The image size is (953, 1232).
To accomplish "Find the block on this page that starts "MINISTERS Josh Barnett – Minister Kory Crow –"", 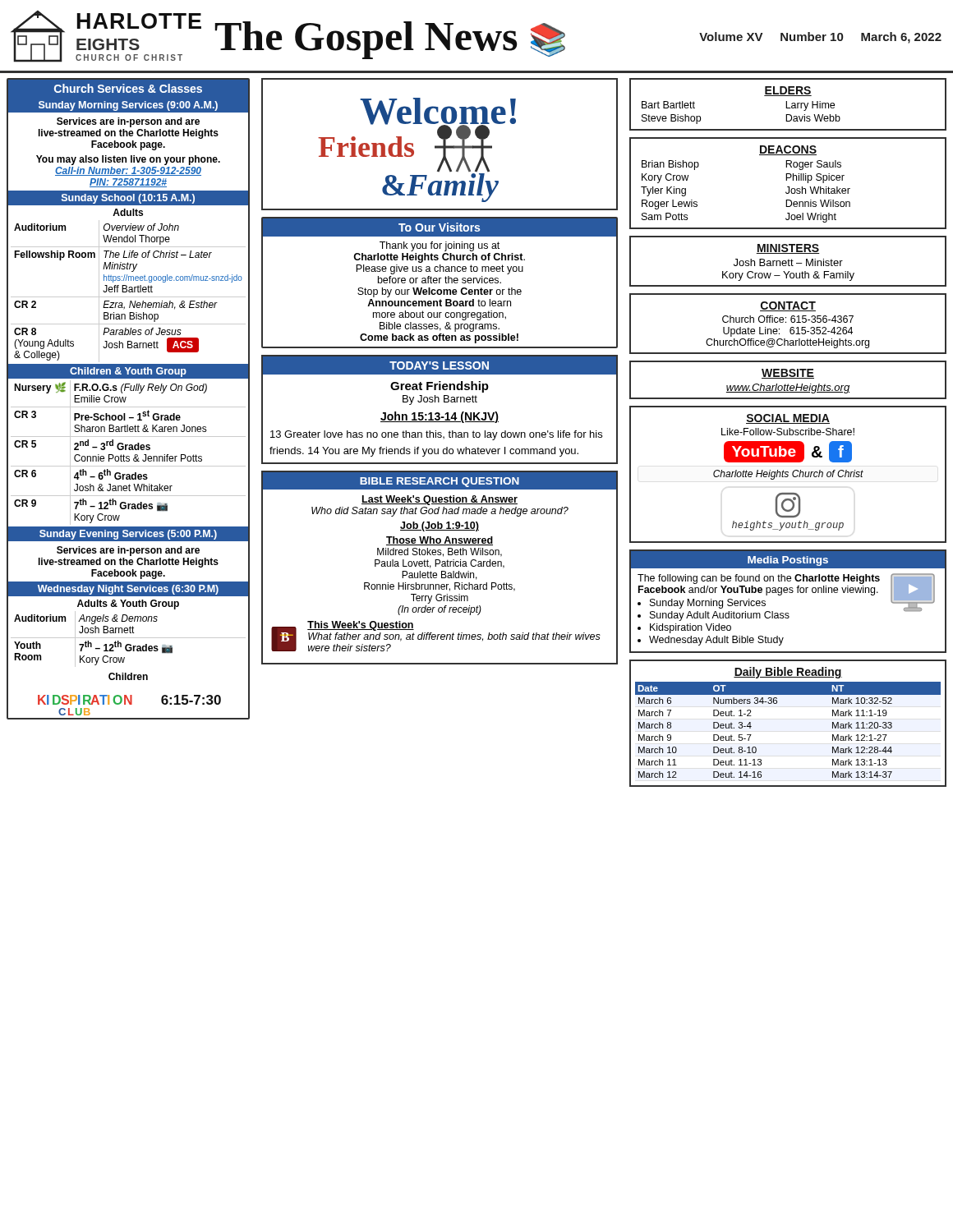I will pyautogui.click(x=788, y=261).
